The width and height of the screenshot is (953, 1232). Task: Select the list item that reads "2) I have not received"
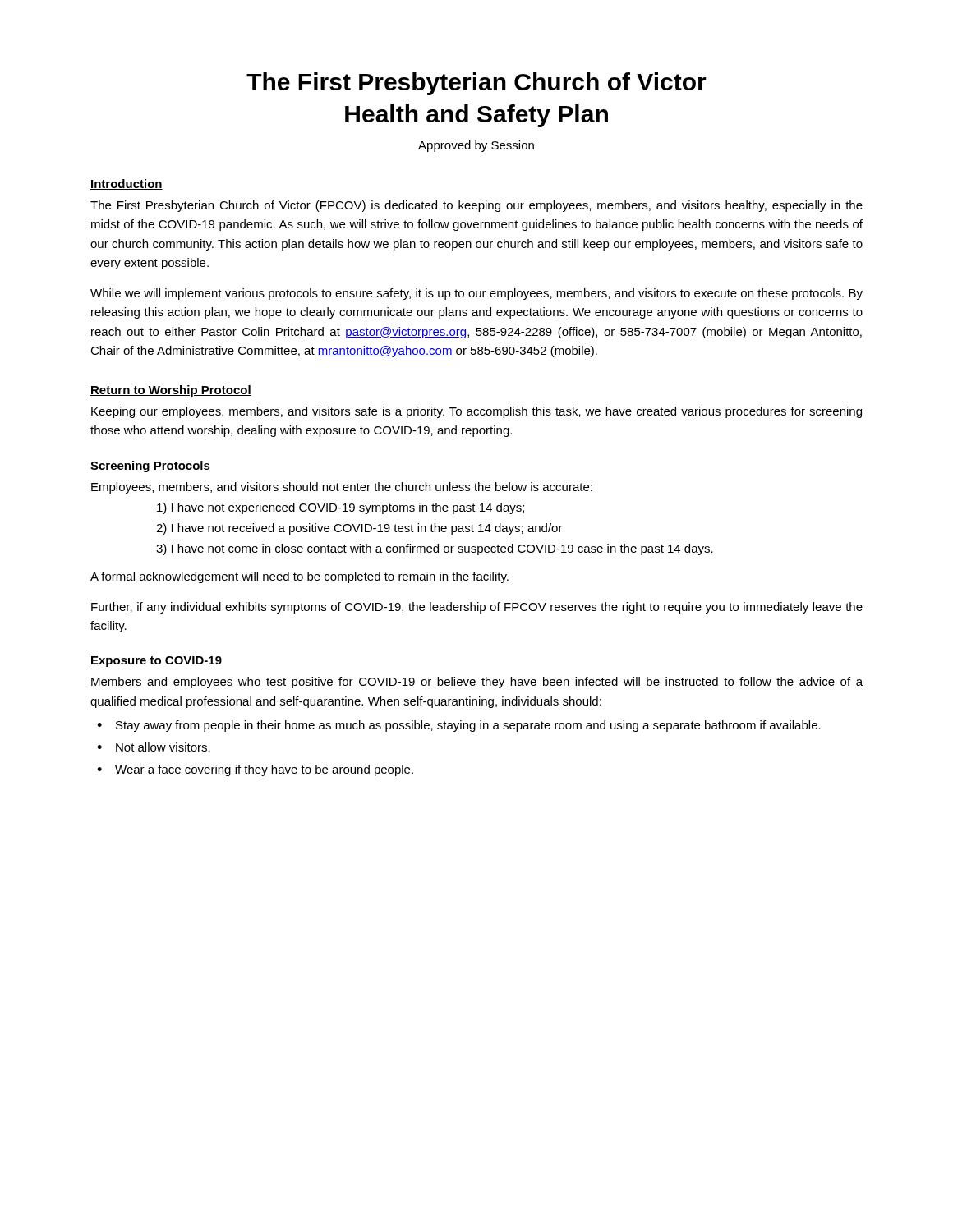[359, 528]
